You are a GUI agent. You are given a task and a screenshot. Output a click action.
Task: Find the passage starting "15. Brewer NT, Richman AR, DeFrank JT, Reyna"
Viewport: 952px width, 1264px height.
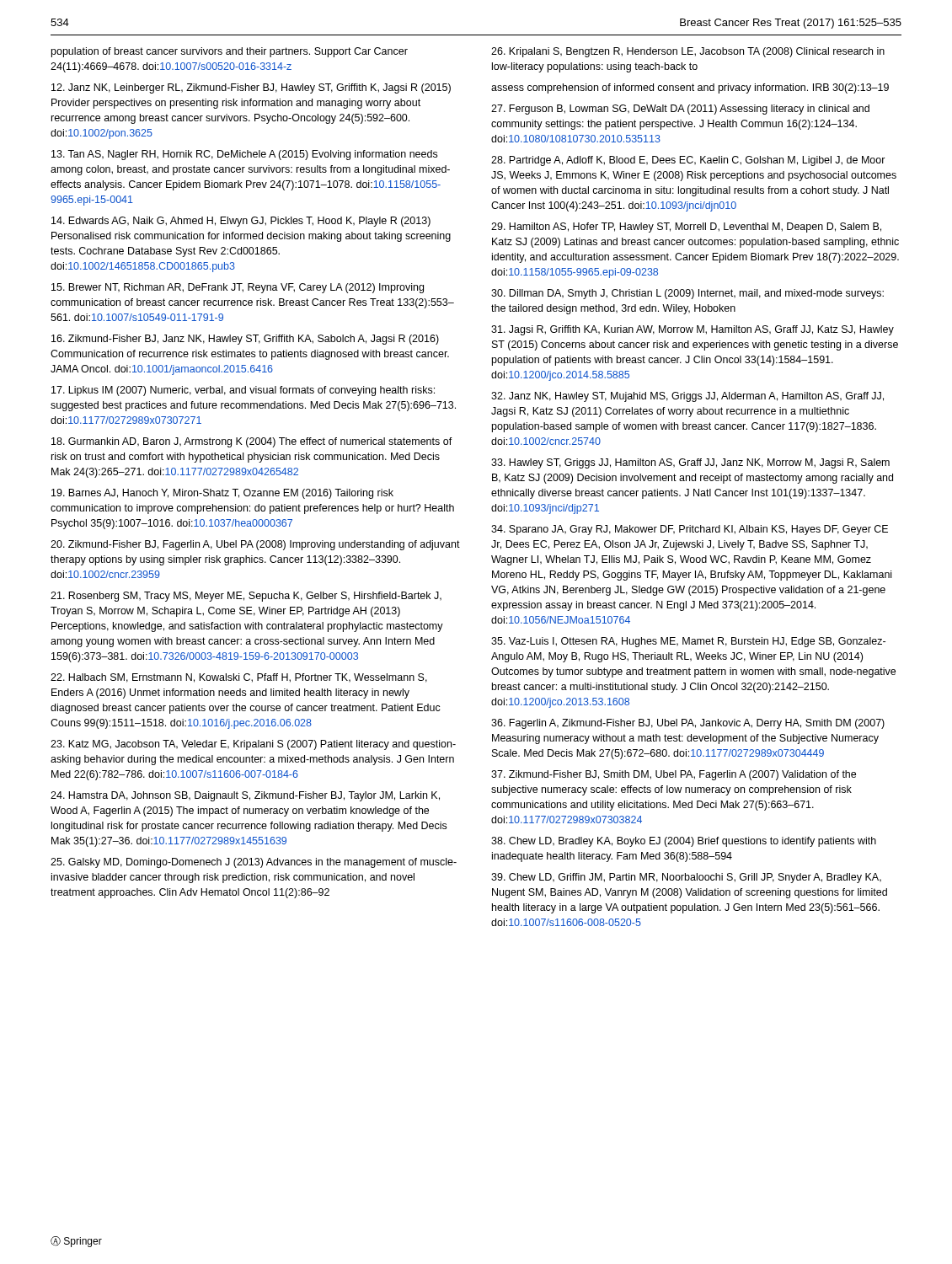(x=252, y=303)
